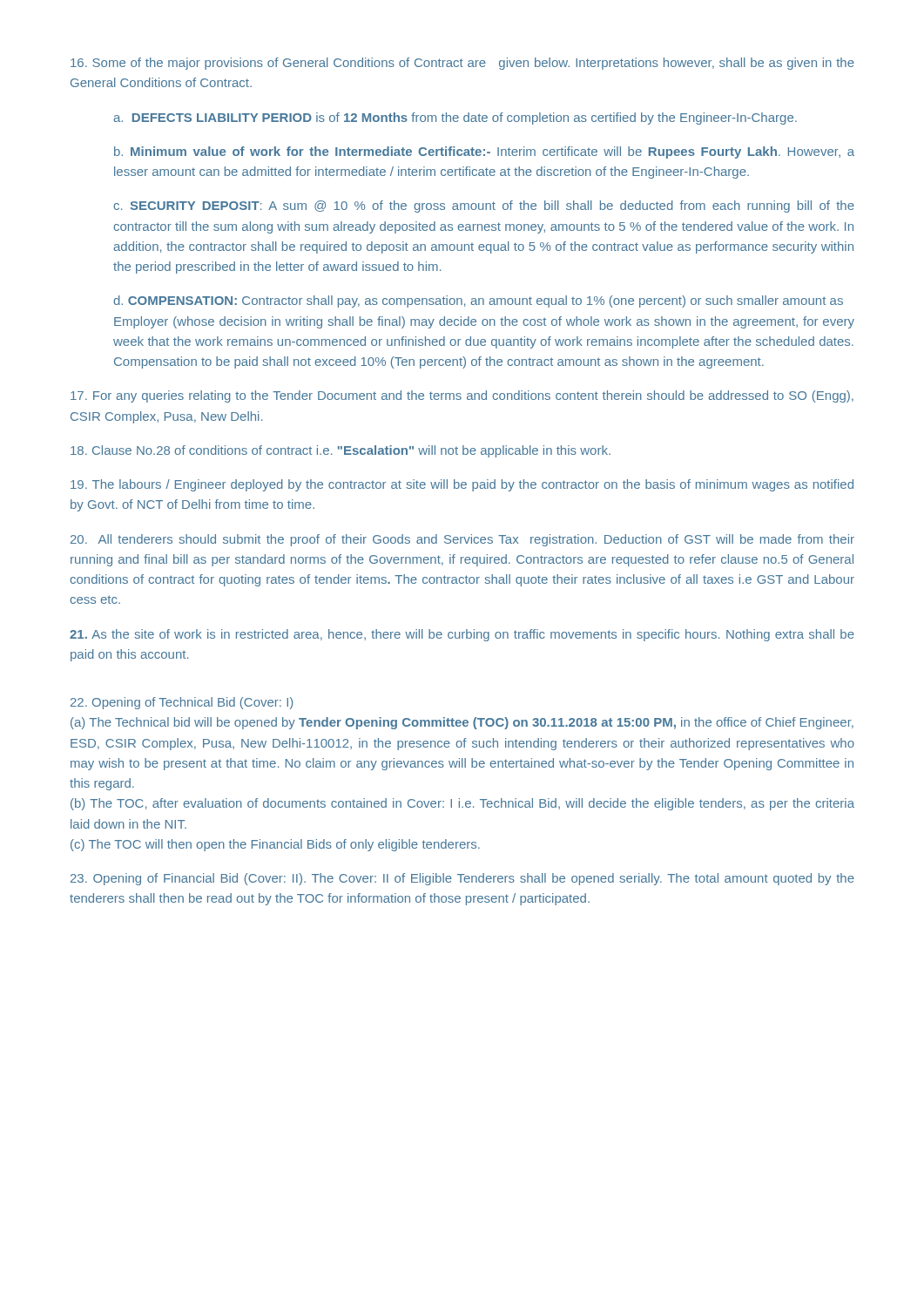
Task: Select the region starting "c. SECURITY DEPOSIT: A sum @ 10"
Action: [x=484, y=236]
